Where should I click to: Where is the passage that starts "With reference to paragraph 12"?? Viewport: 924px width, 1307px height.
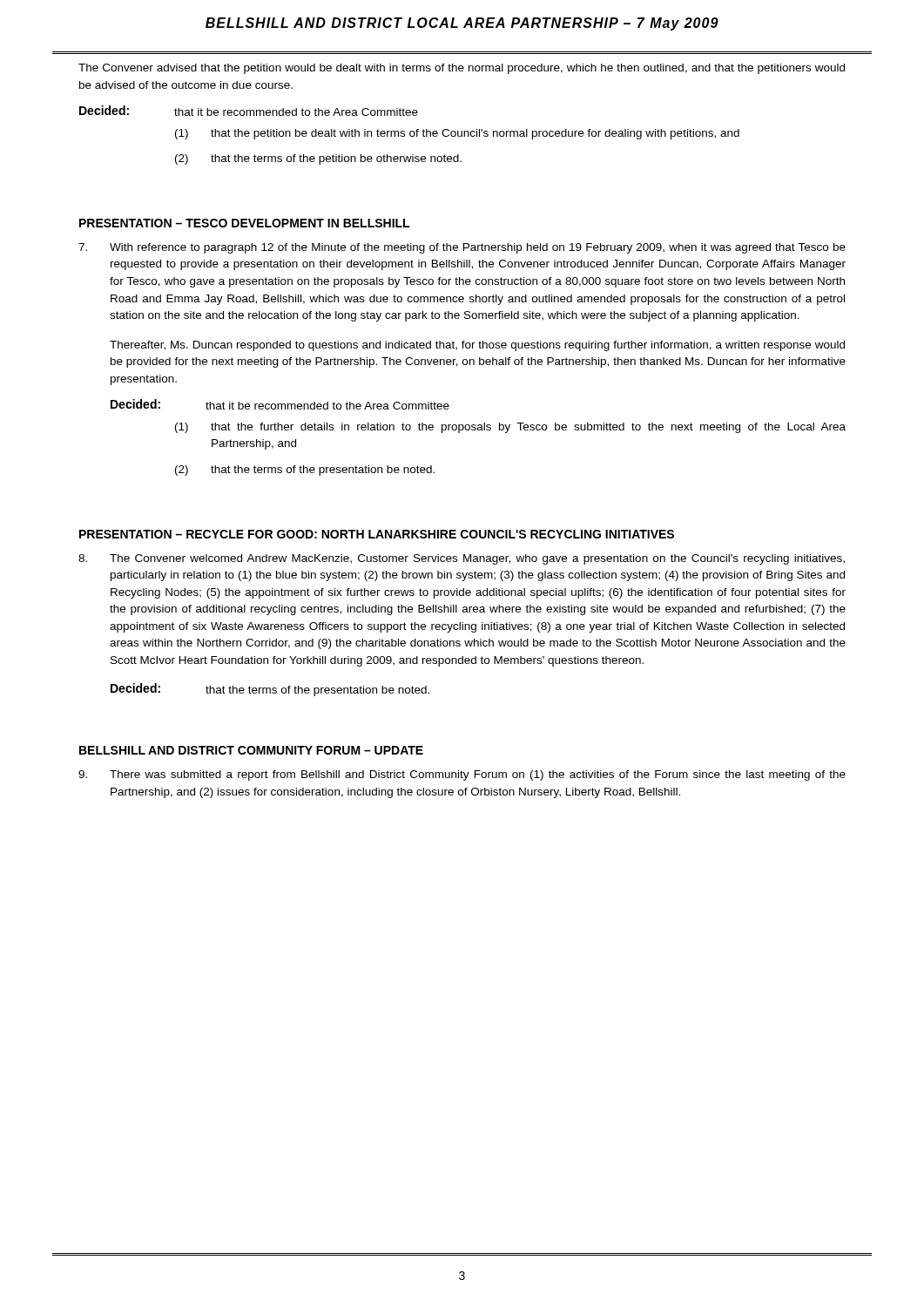click(462, 281)
